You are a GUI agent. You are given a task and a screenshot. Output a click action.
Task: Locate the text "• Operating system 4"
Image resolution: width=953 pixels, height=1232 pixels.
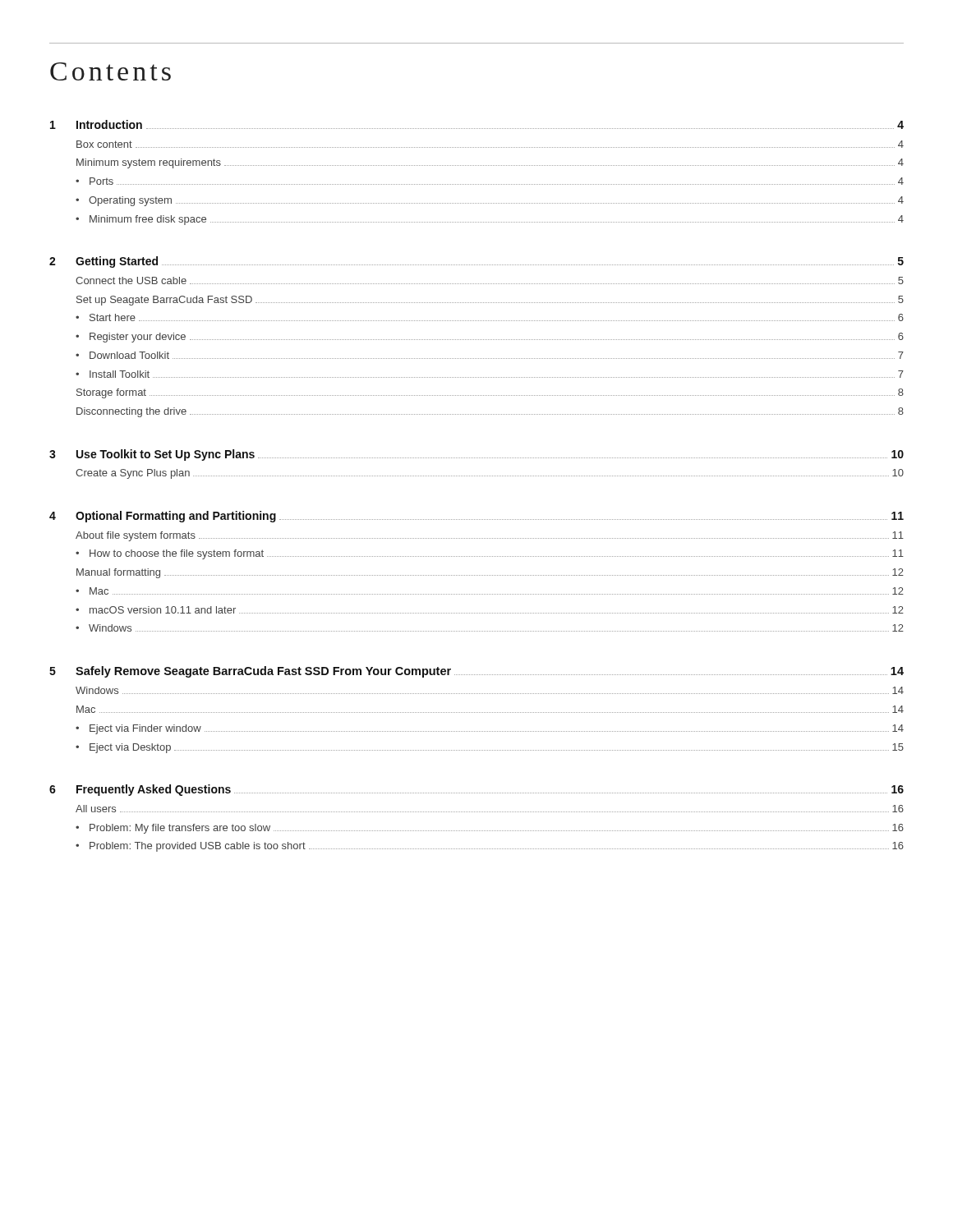coord(490,201)
